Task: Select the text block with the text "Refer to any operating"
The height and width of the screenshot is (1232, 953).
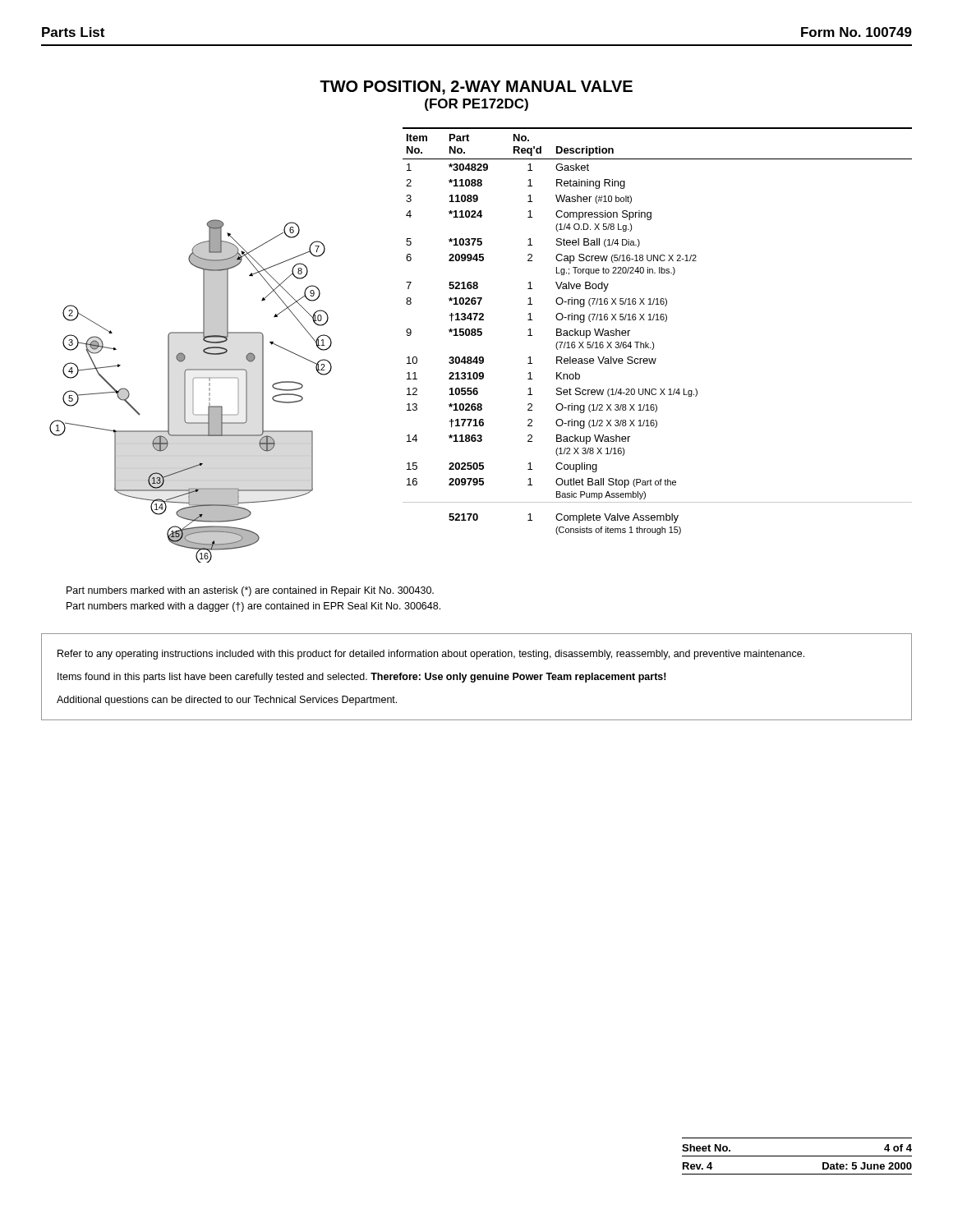Action: tap(476, 677)
